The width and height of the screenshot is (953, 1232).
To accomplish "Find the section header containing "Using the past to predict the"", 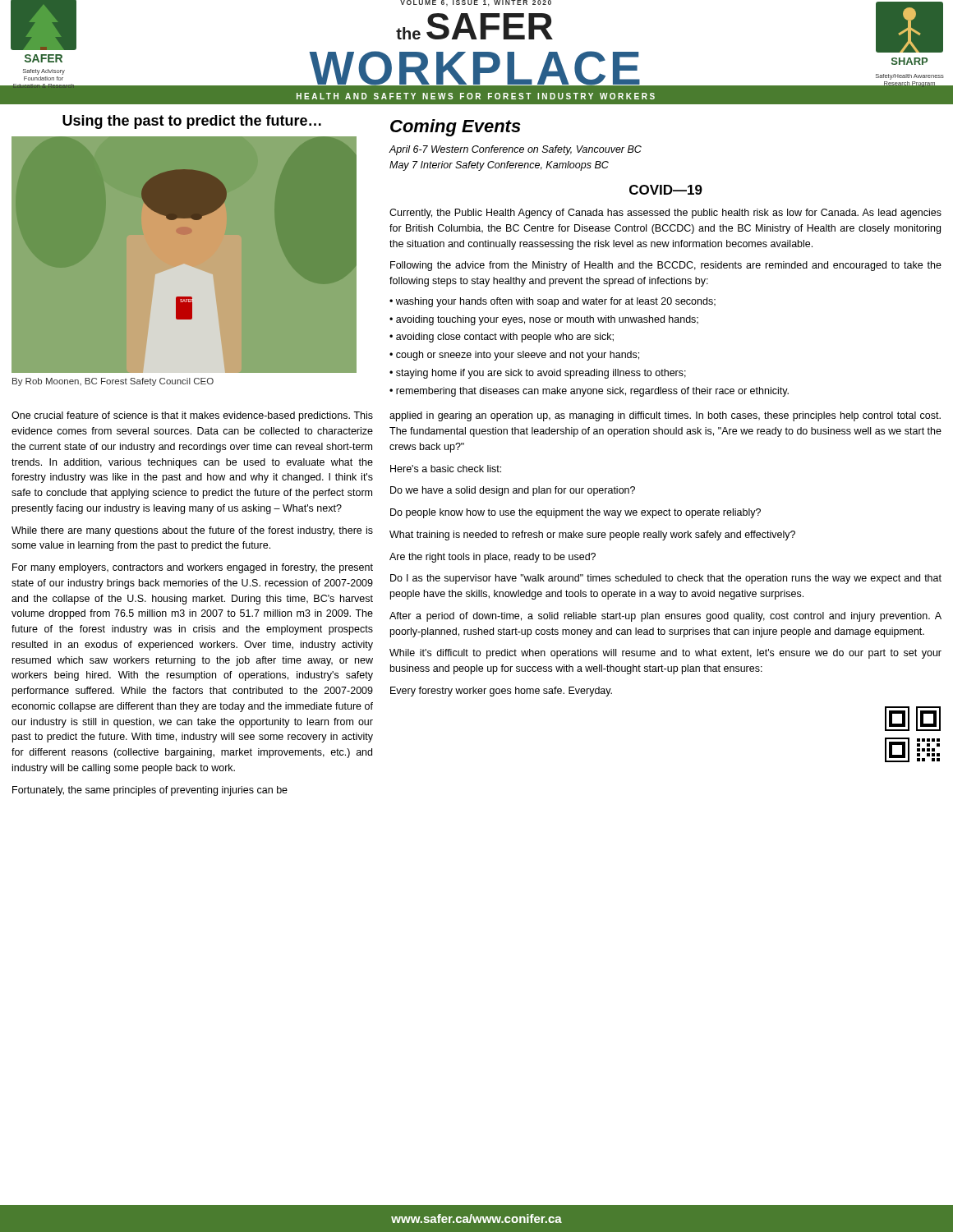I will 192,121.
